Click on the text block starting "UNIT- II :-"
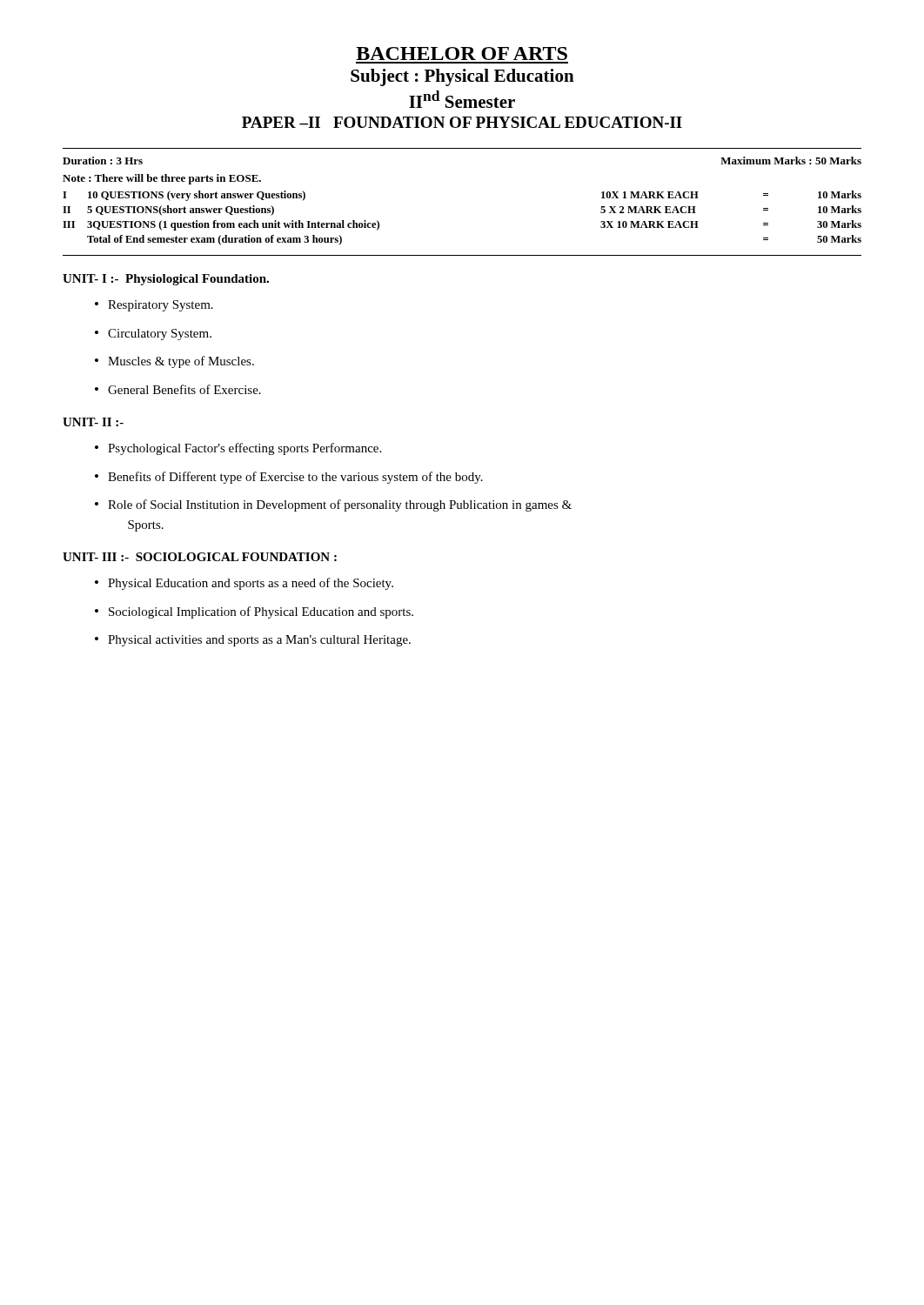The height and width of the screenshot is (1305, 924). click(x=93, y=422)
